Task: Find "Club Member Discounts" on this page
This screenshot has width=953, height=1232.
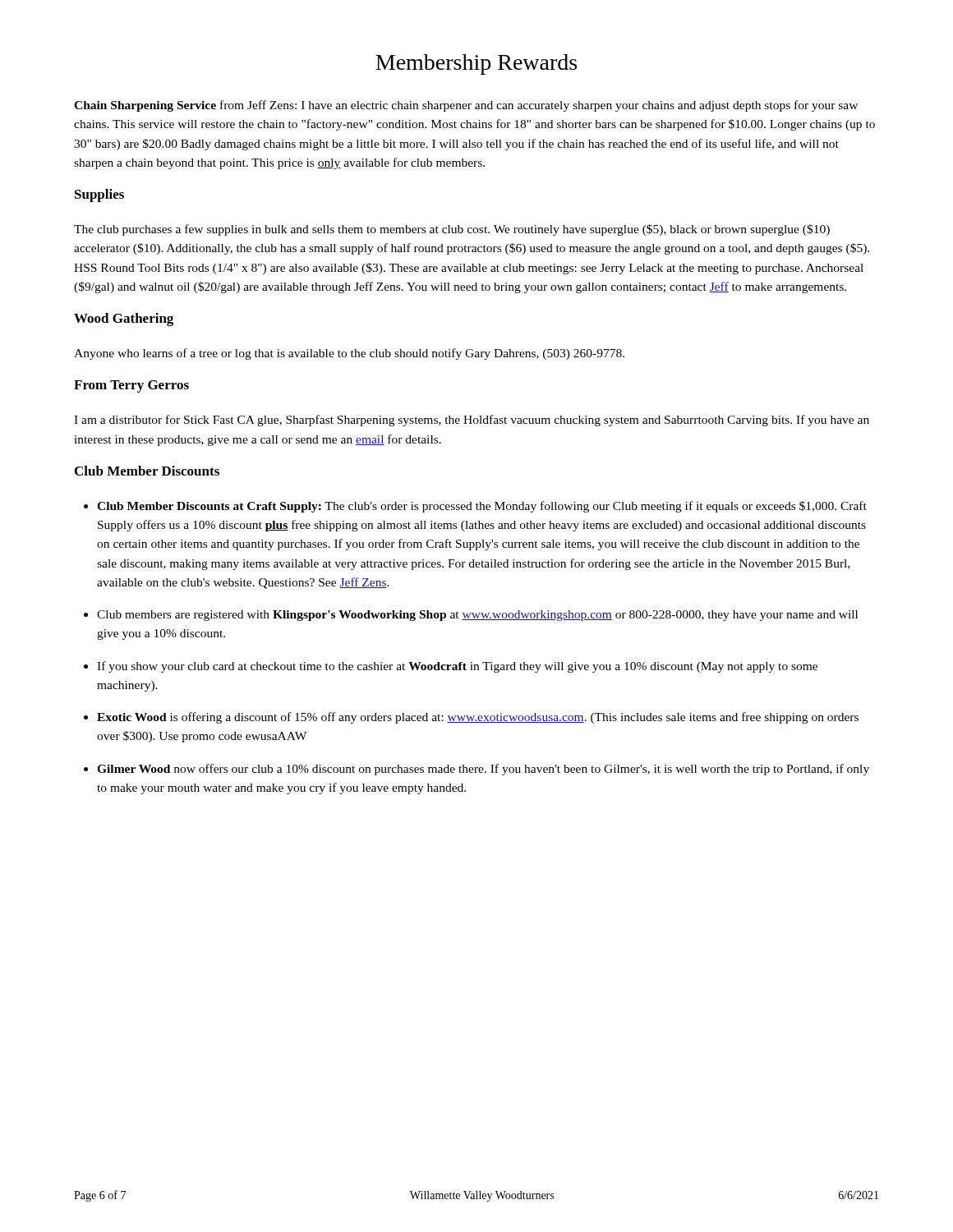Action: point(147,471)
